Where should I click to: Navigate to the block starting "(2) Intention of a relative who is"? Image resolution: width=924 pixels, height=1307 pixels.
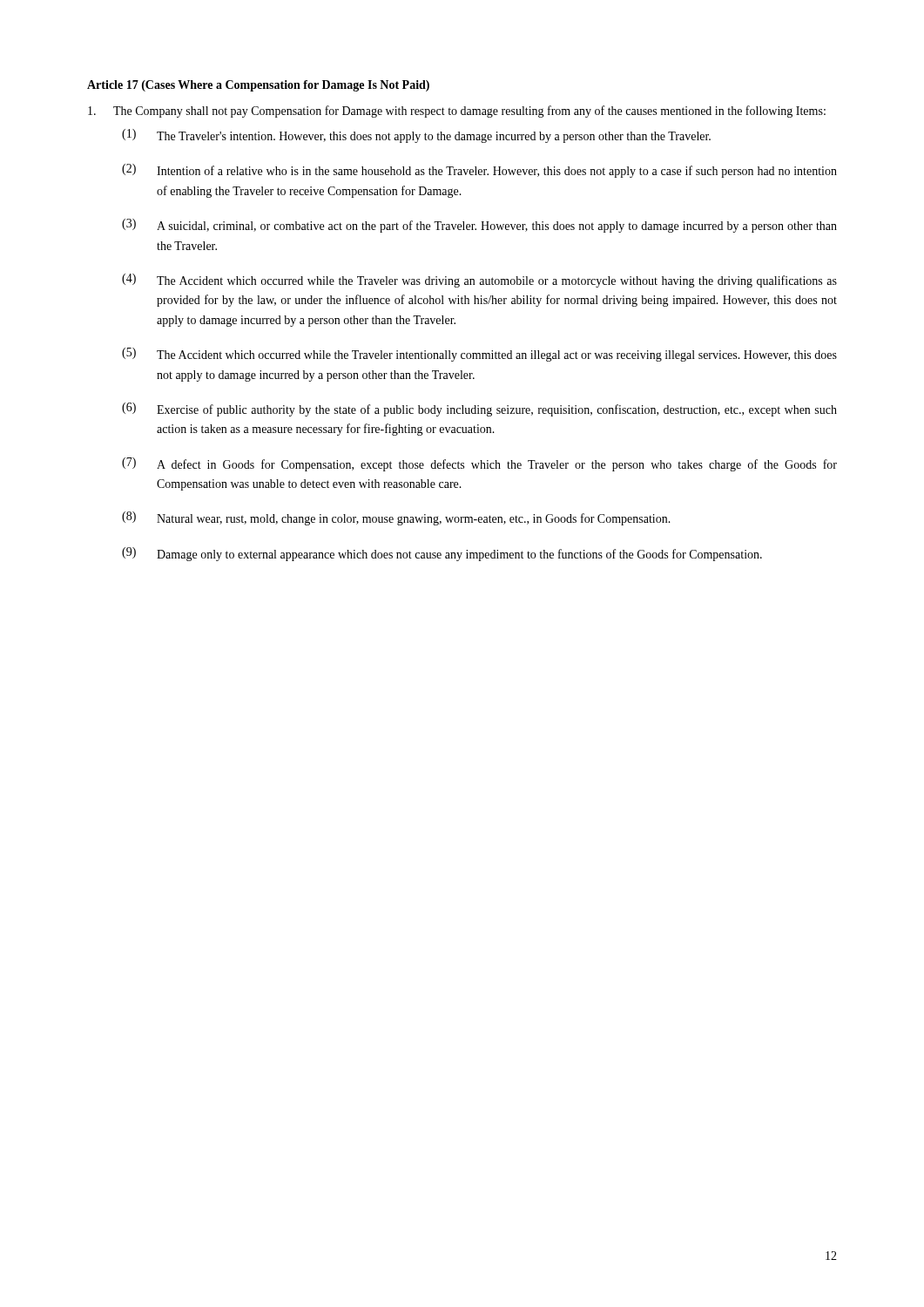[479, 182]
